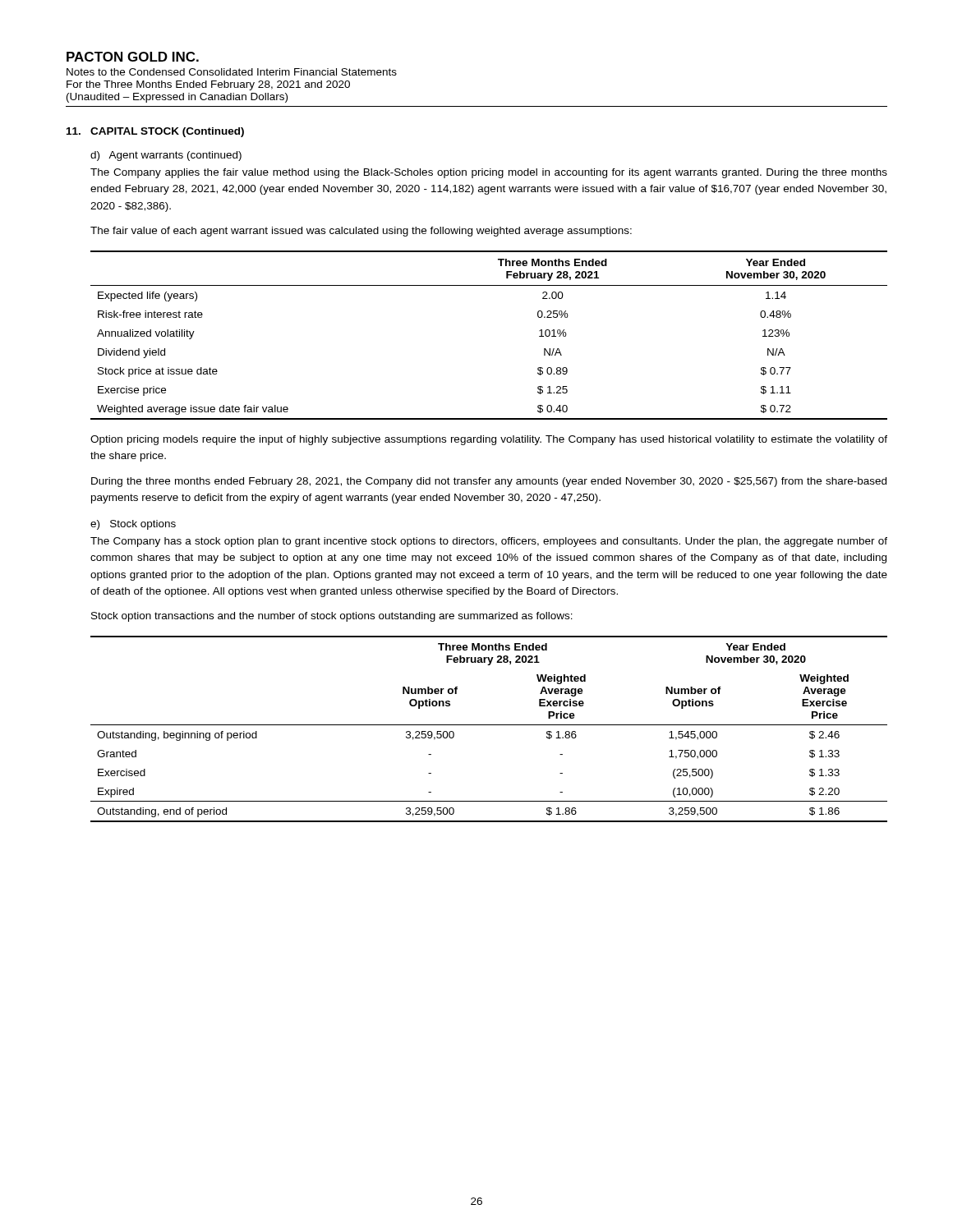Navigate to the block starting "d) Agent warrants"
The width and height of the screenshot is (953, 1232).
point(166,155)
